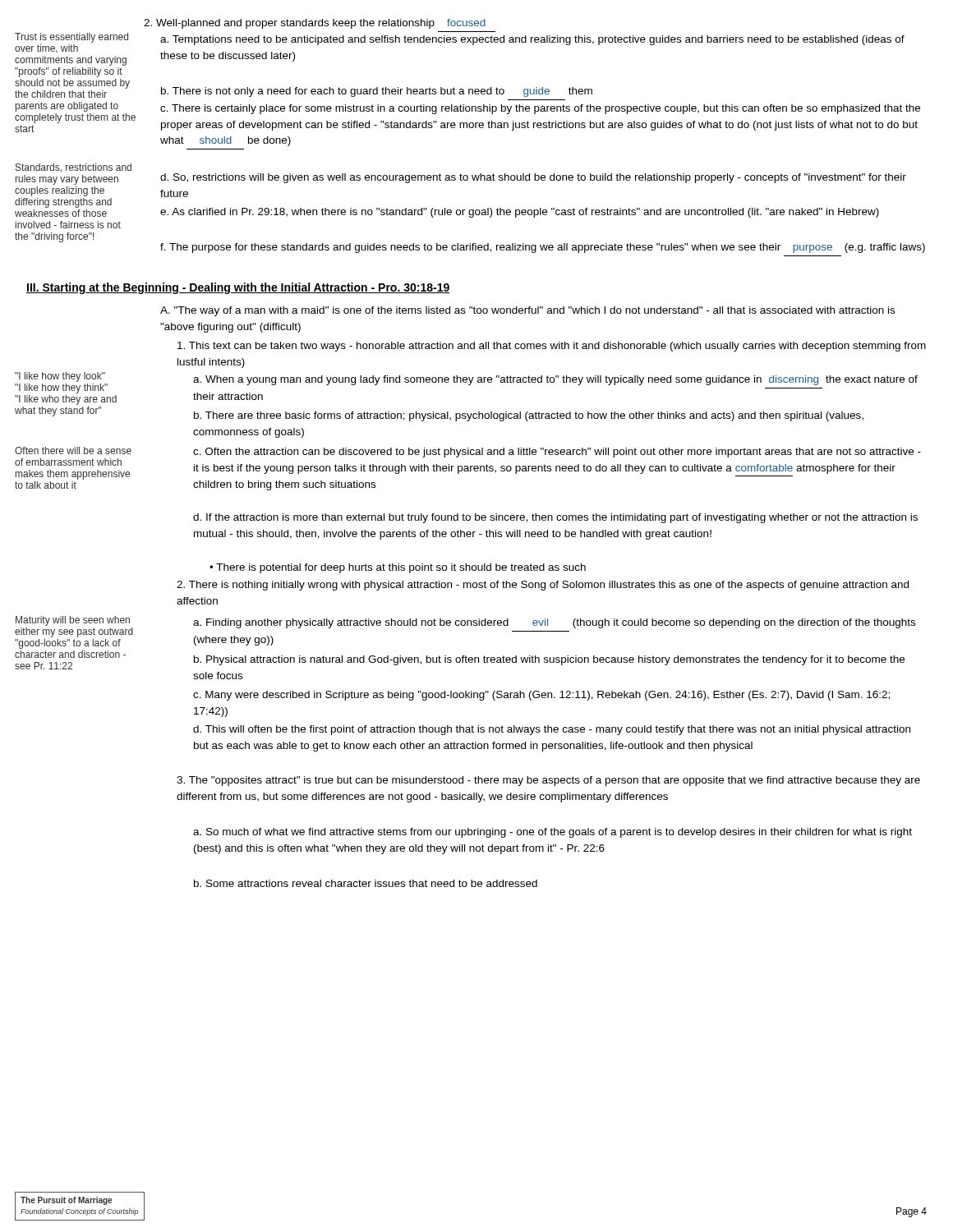The width and height of the screenshot is (953, 1232).
Task: Point to the block beginning "Standards, restrictions and rules may vary"
Action: click(x=73, y=202)
